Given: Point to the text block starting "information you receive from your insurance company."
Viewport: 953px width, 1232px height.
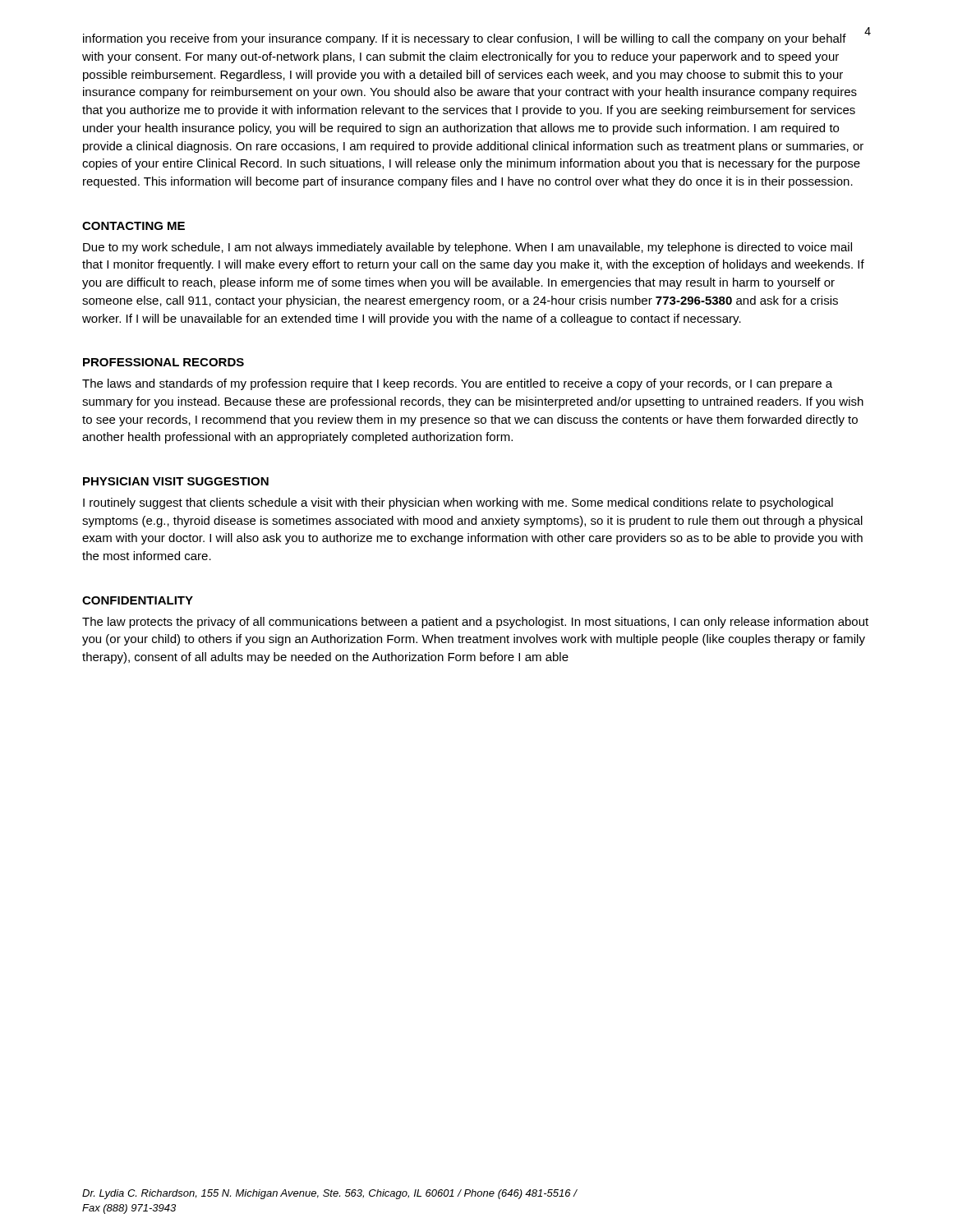Looking at the screenshot, I should [473, 110].
